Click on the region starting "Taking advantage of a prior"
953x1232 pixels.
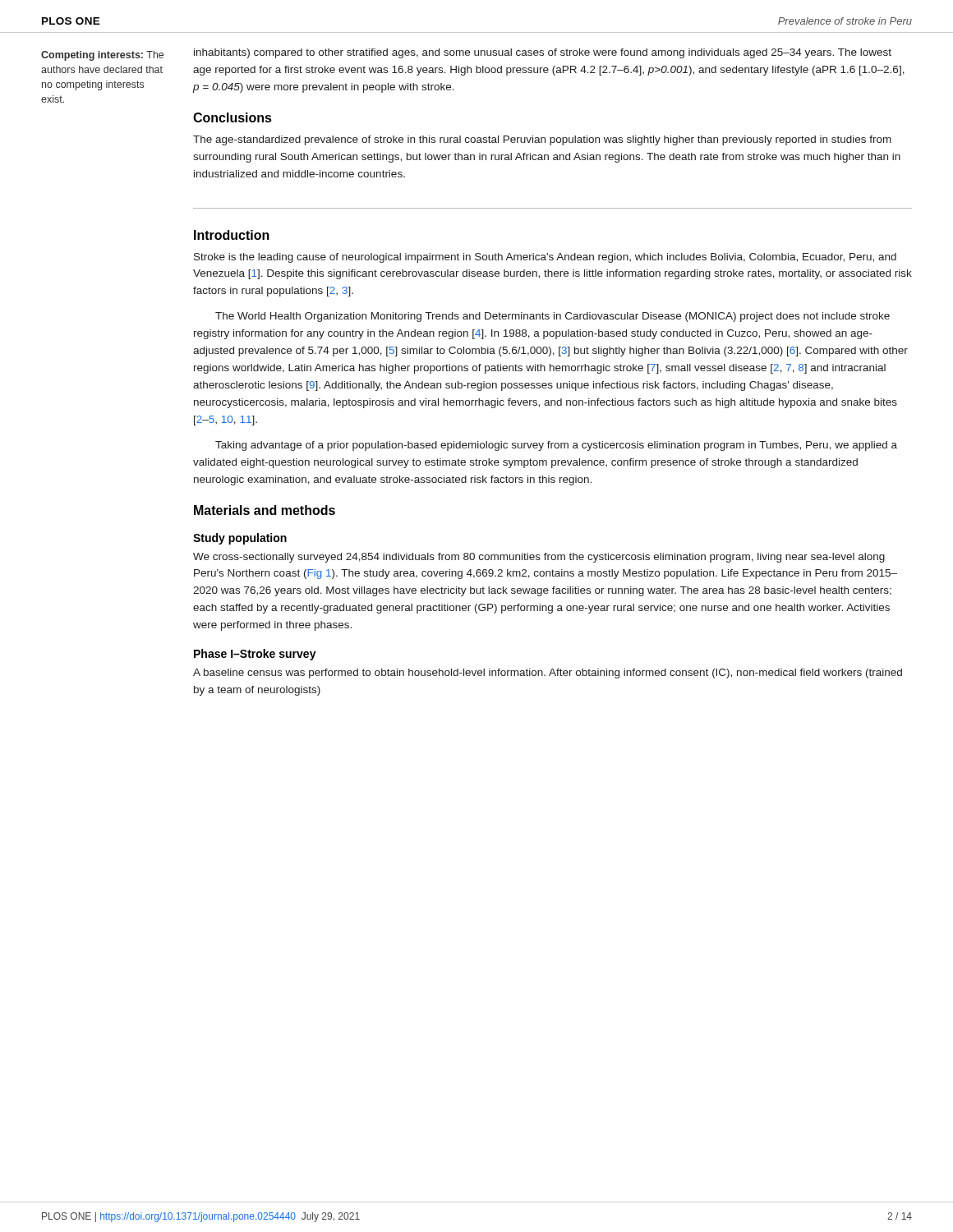pyautogui.click(x=545, y=462)
